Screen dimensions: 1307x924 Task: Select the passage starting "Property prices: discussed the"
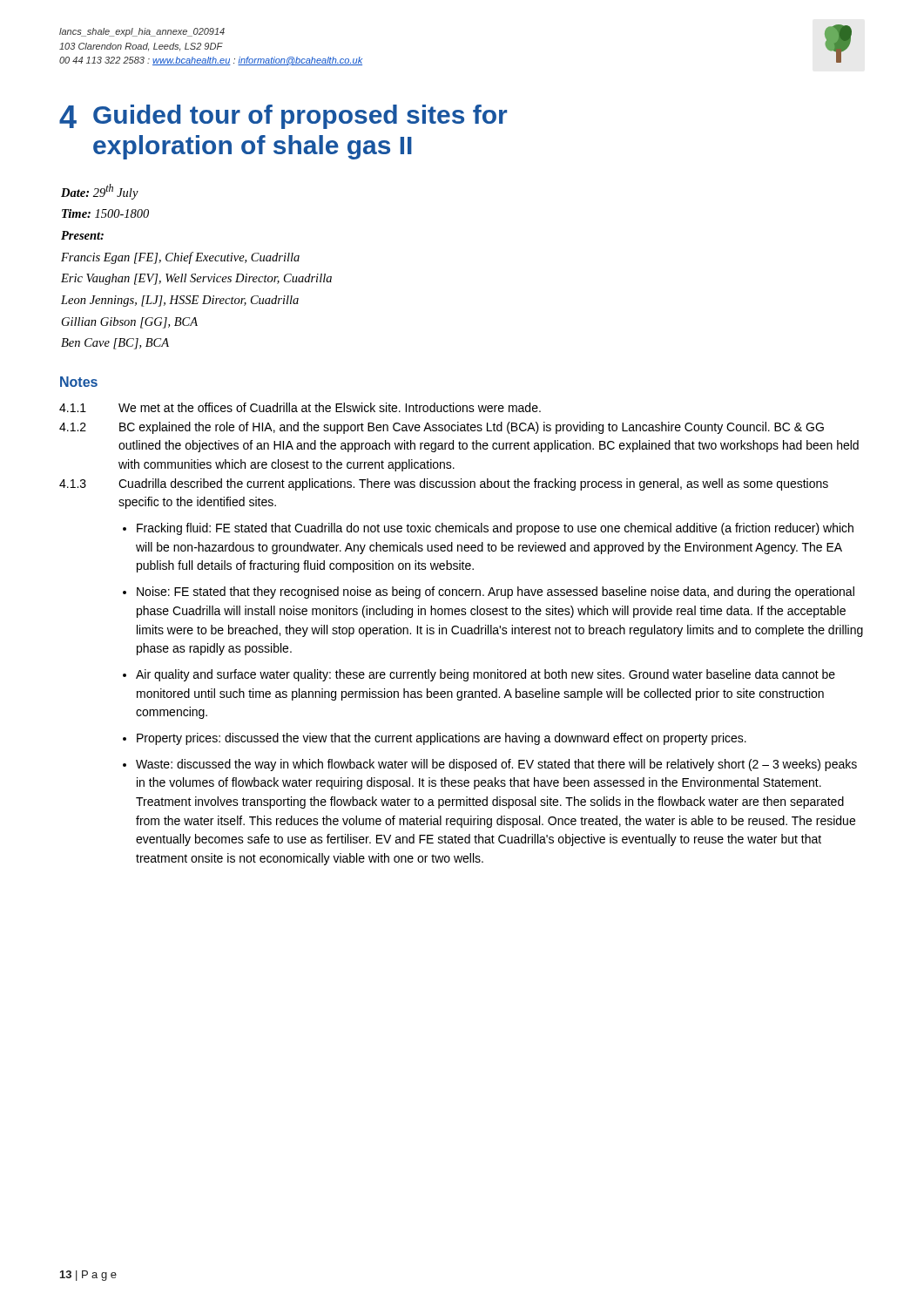[441, 738]
